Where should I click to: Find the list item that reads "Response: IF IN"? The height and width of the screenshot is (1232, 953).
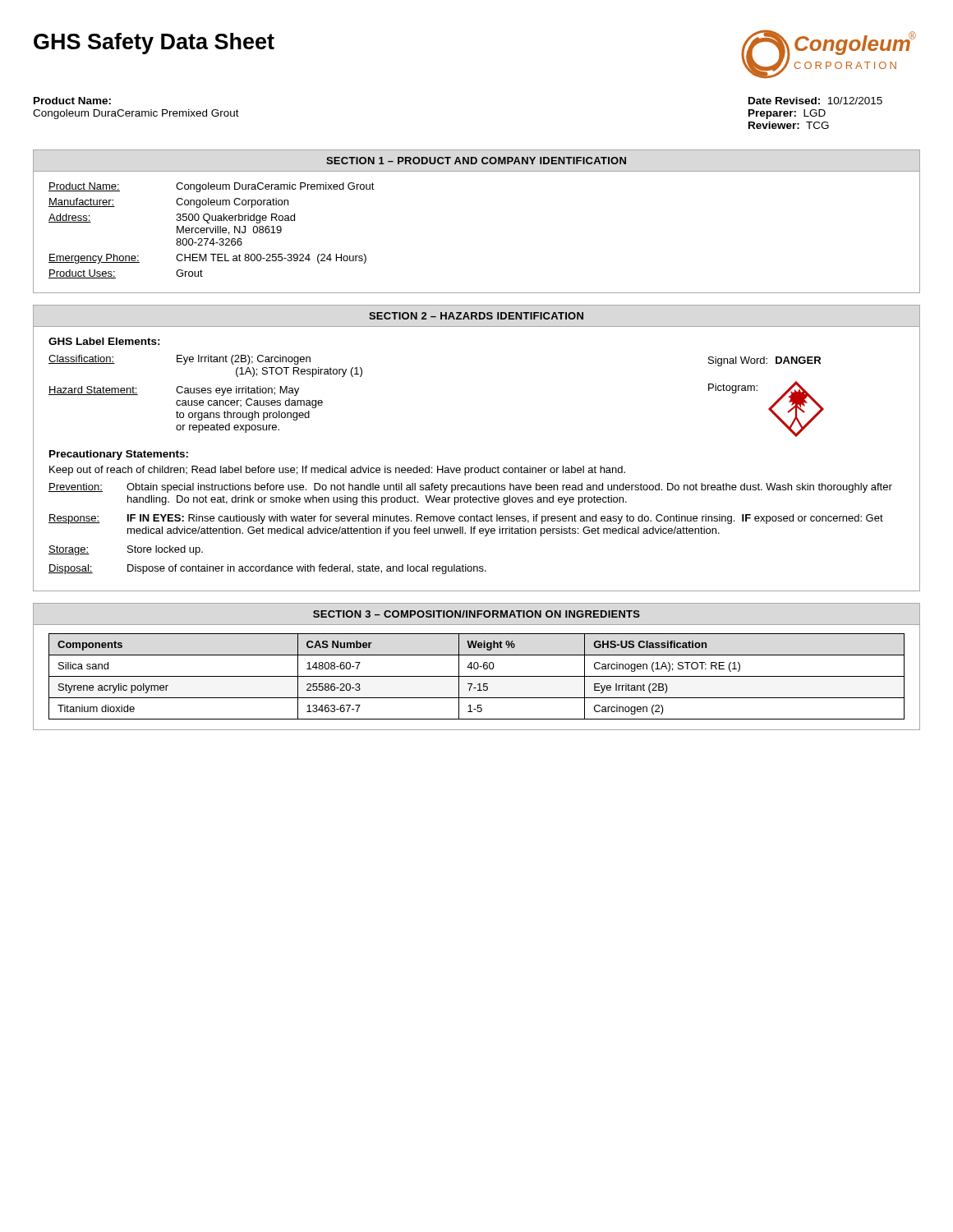476,524
